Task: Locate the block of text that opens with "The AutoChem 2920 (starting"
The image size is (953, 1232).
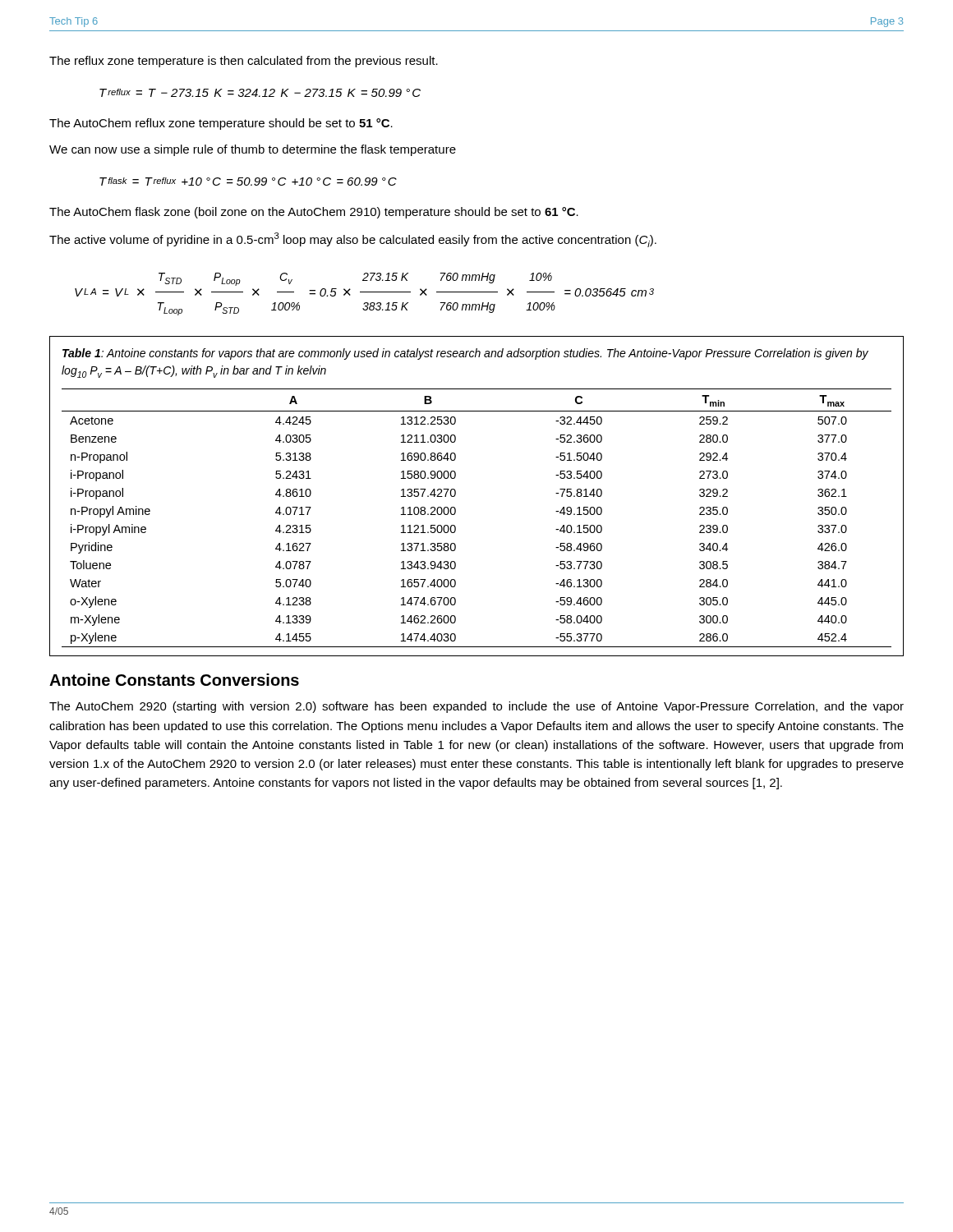Action: (x=476, y=744)
